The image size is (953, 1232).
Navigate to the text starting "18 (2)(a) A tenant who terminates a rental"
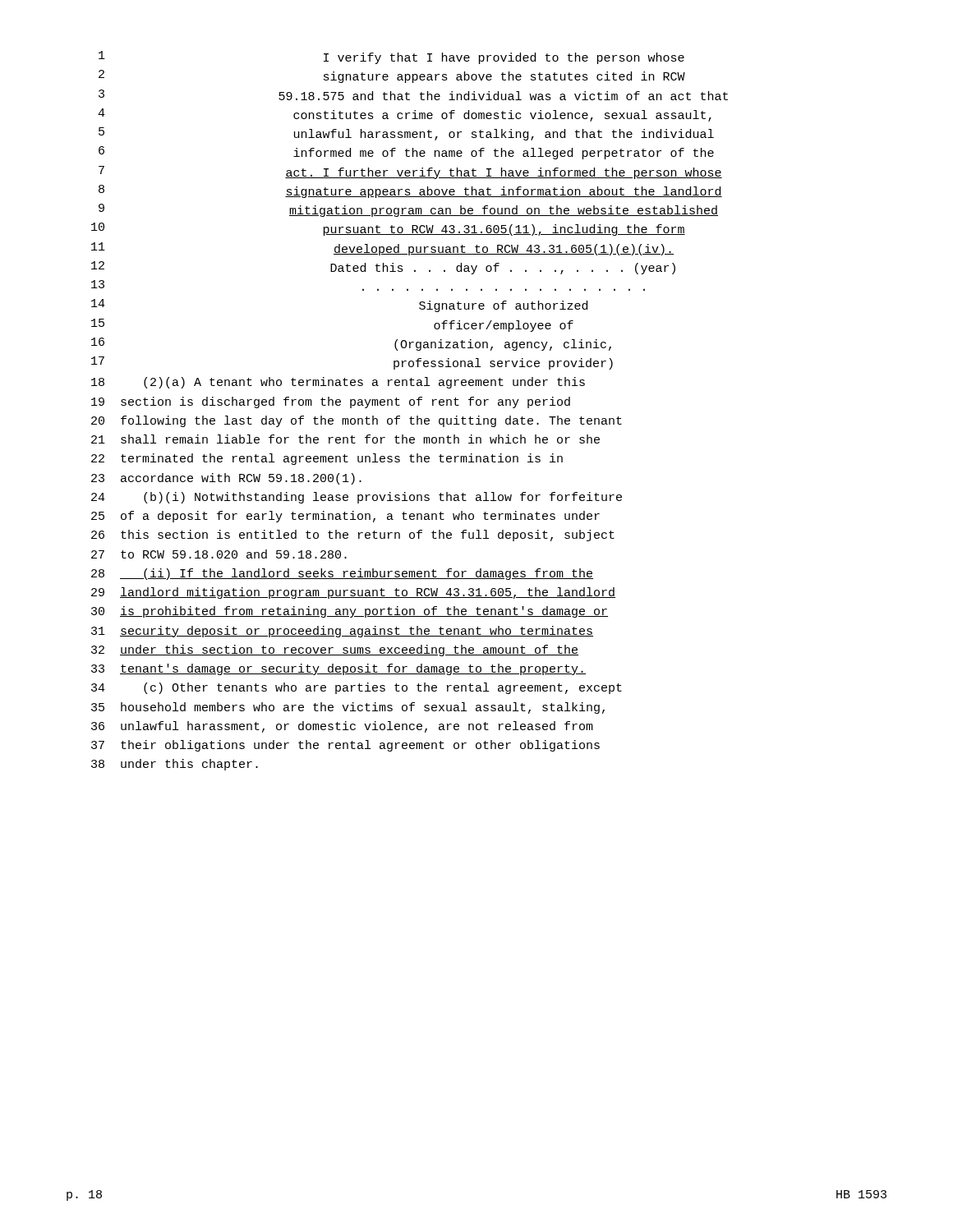coord(476,431)
